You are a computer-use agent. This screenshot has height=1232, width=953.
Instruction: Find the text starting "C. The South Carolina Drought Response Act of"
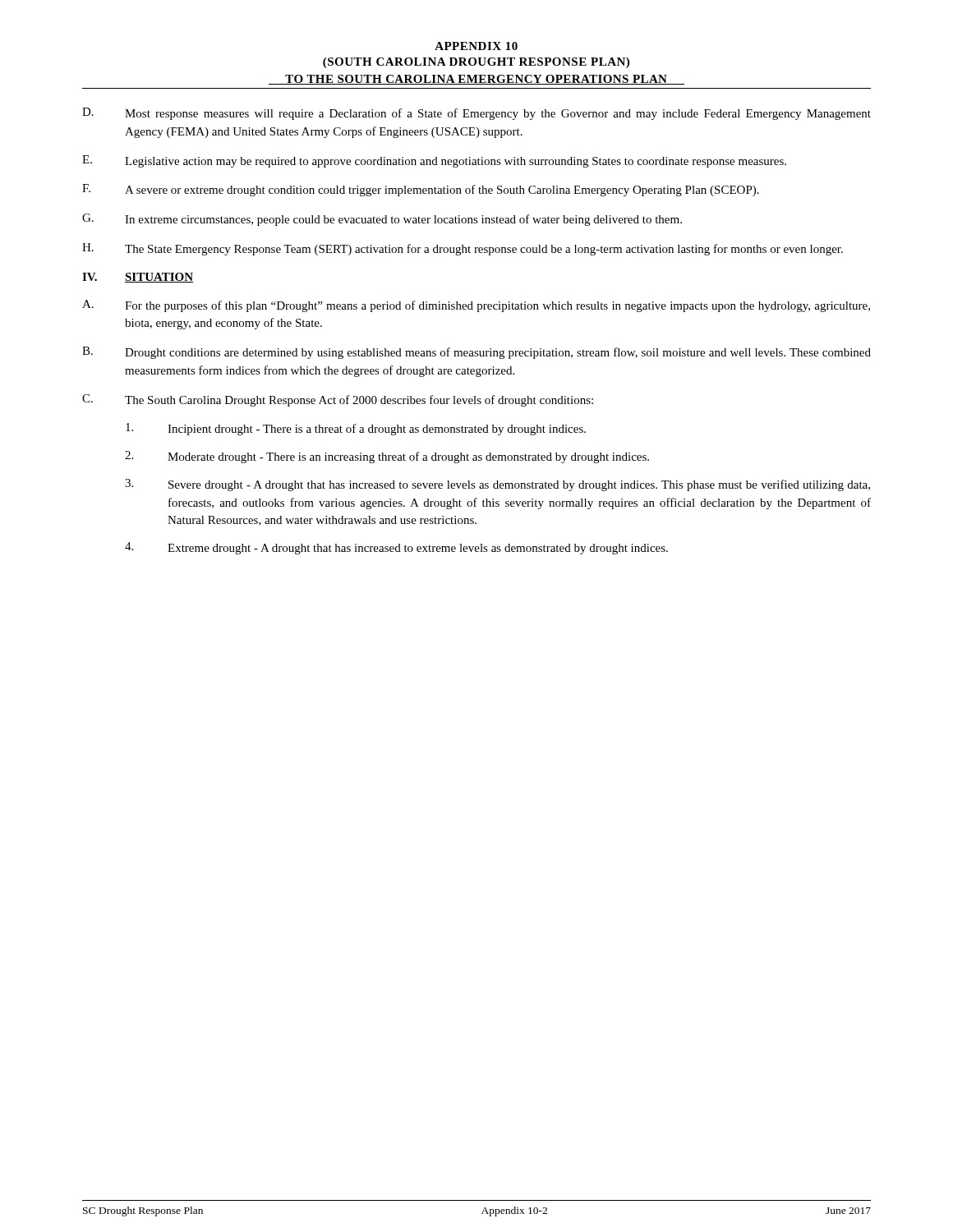click(338, 400)
